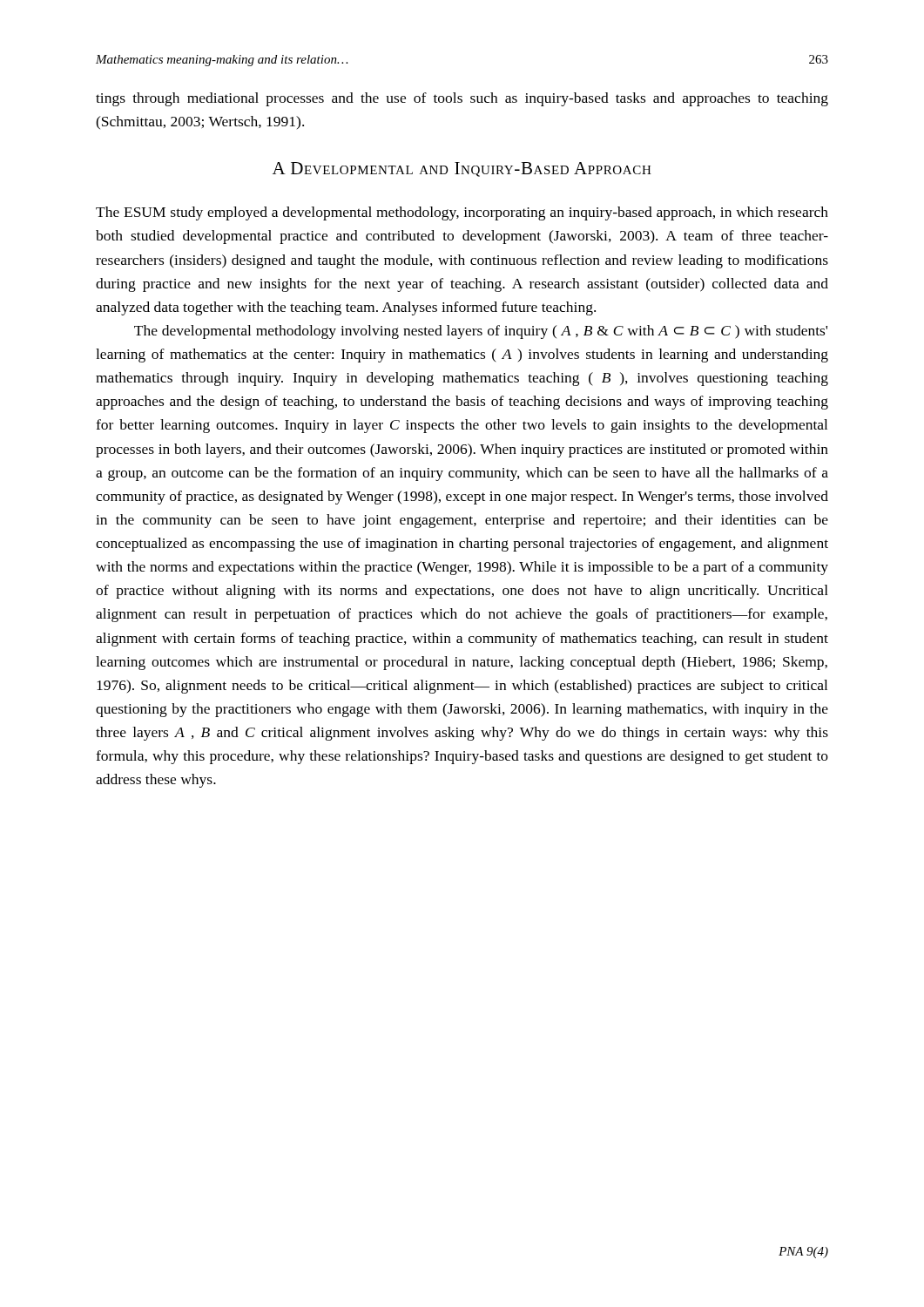This screenshot has height=1307, width=924.
Task: Select the text starting "The ESUM study employed a developmental"
Action: tap(462, 496)
